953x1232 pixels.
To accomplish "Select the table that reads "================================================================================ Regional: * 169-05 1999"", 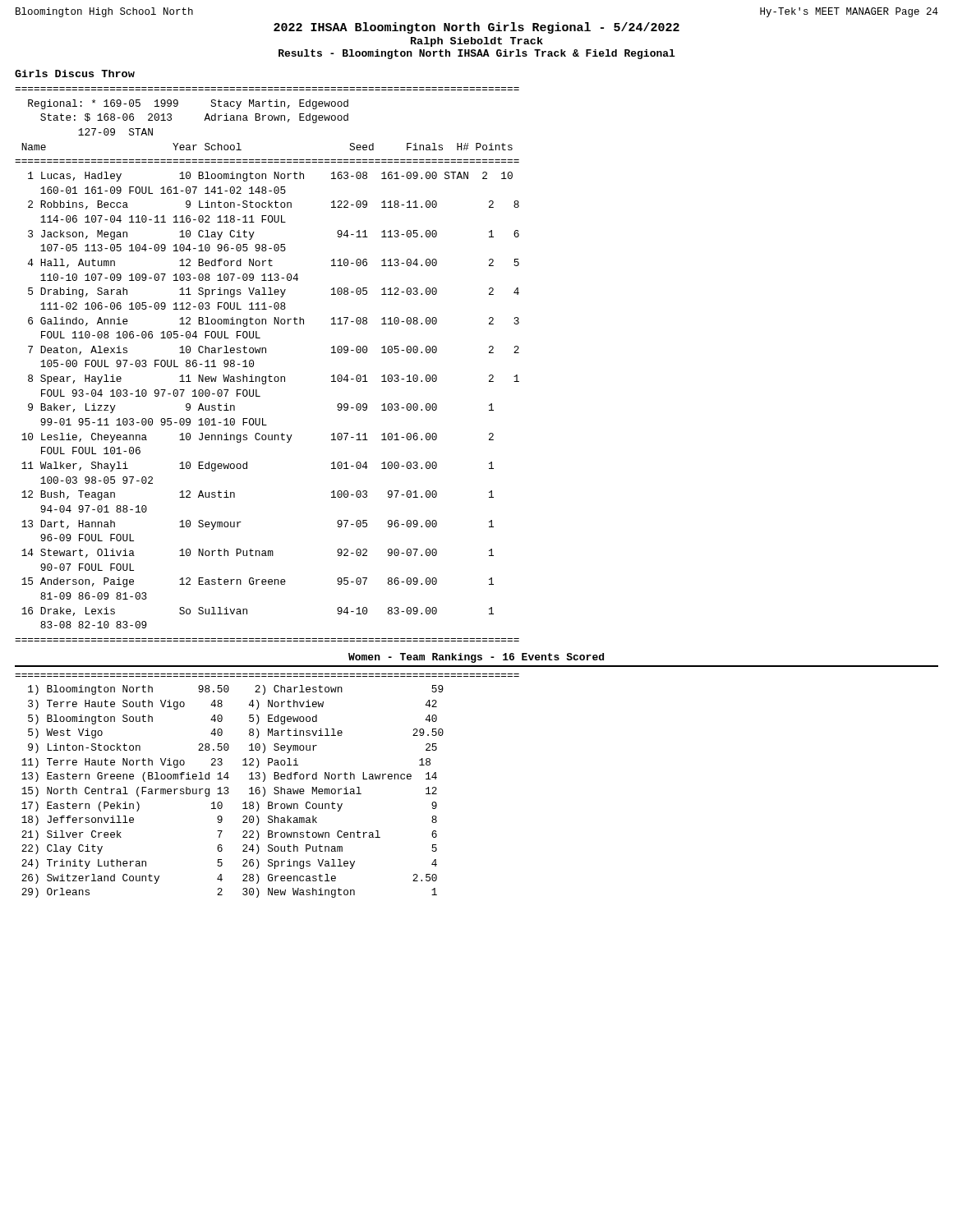I will (x=476, y=365).
